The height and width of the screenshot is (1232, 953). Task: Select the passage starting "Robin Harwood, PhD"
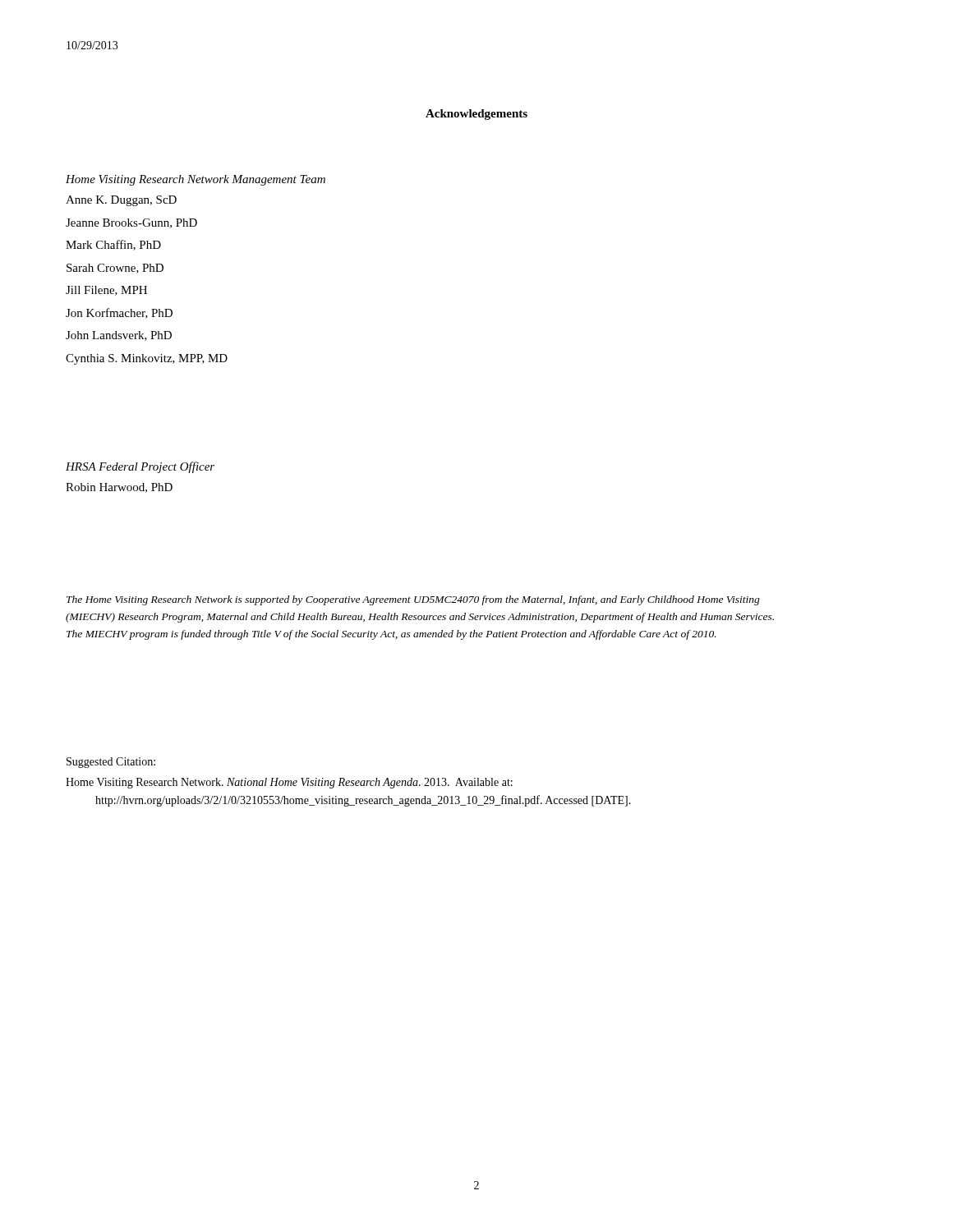(x=119, y=487)
